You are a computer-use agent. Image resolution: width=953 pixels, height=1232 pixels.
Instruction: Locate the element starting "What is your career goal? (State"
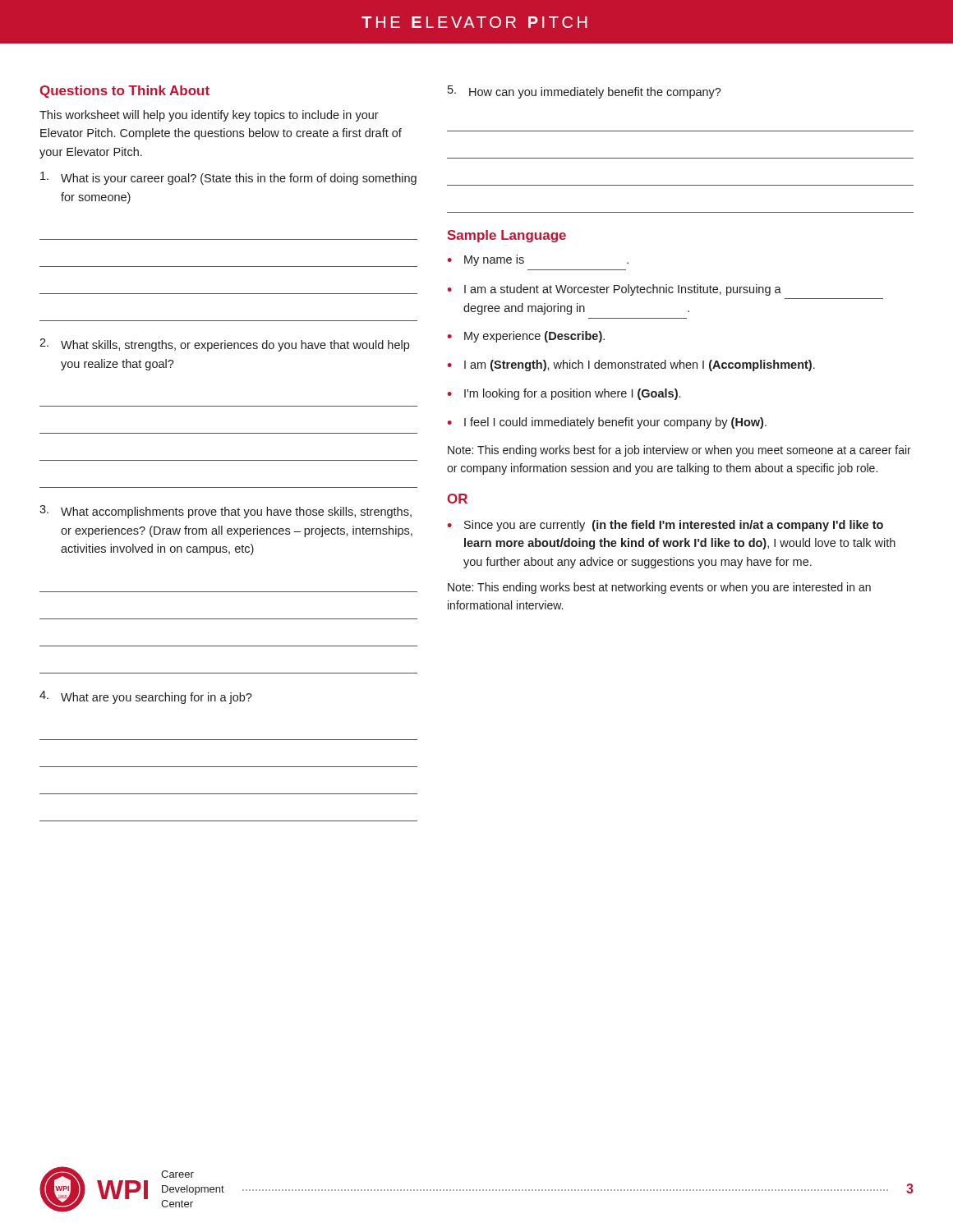coord(228,188)
